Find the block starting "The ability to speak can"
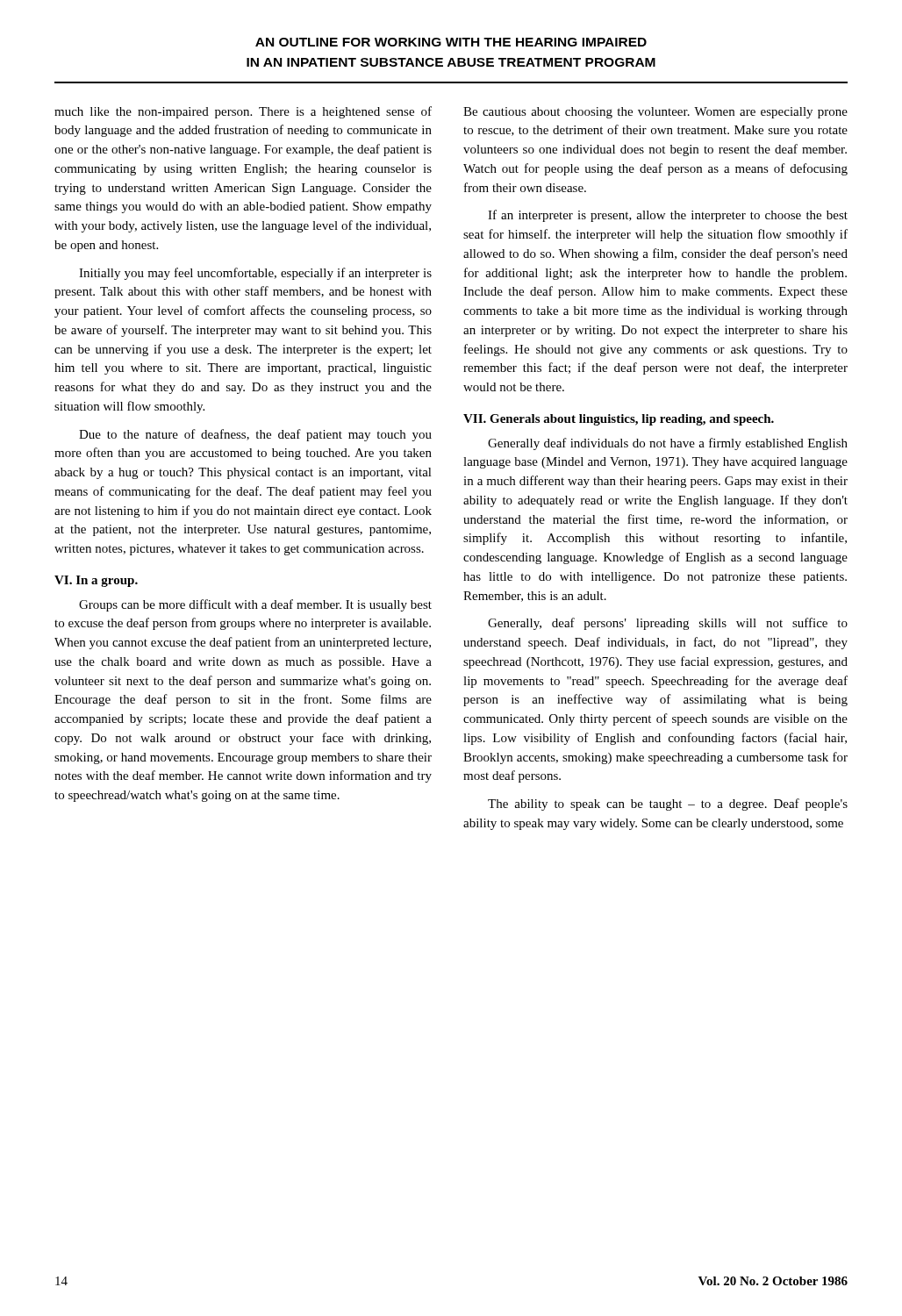 tap(655, 814)
